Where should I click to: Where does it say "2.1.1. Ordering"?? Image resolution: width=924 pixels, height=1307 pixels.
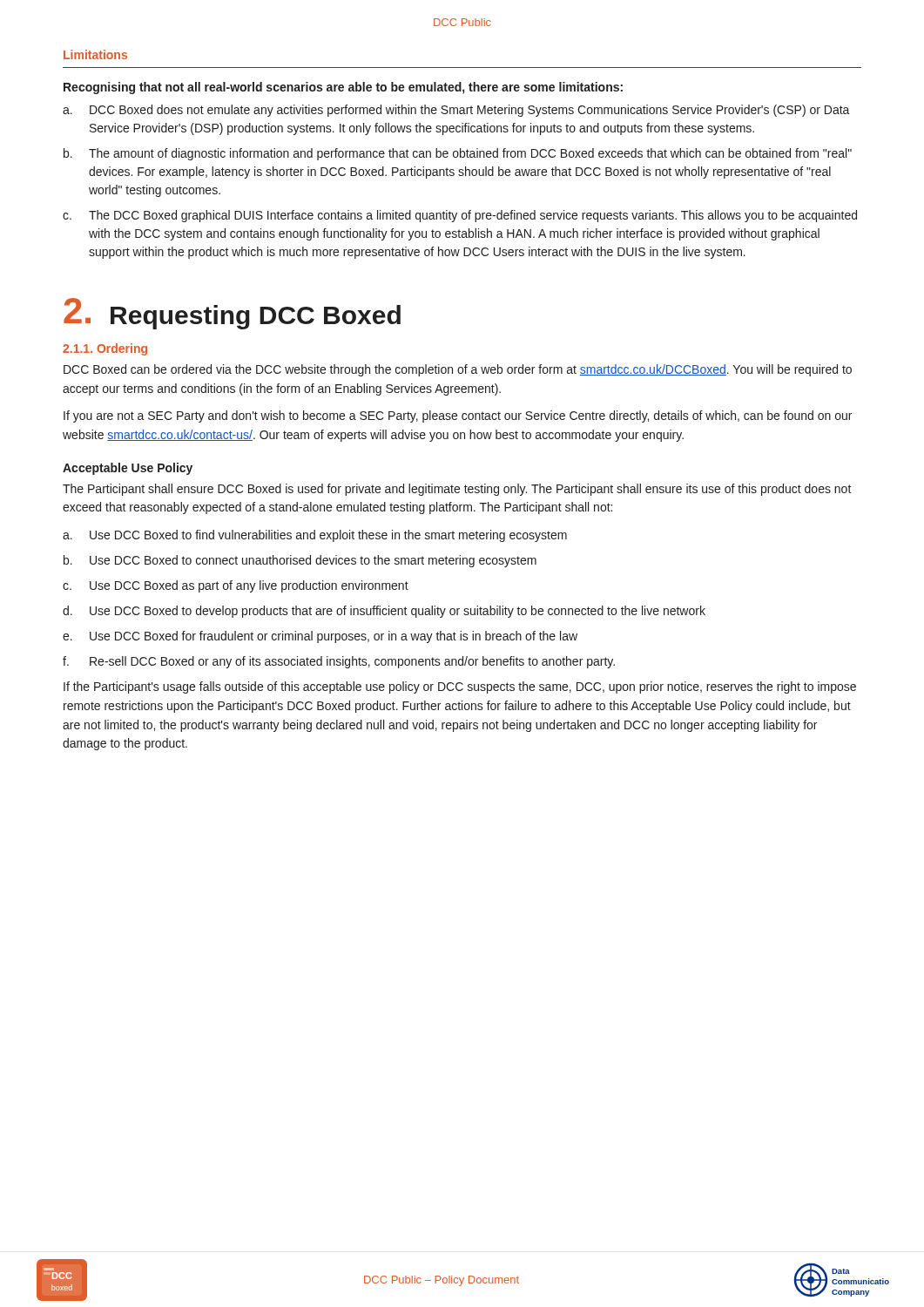click(105, 349)
